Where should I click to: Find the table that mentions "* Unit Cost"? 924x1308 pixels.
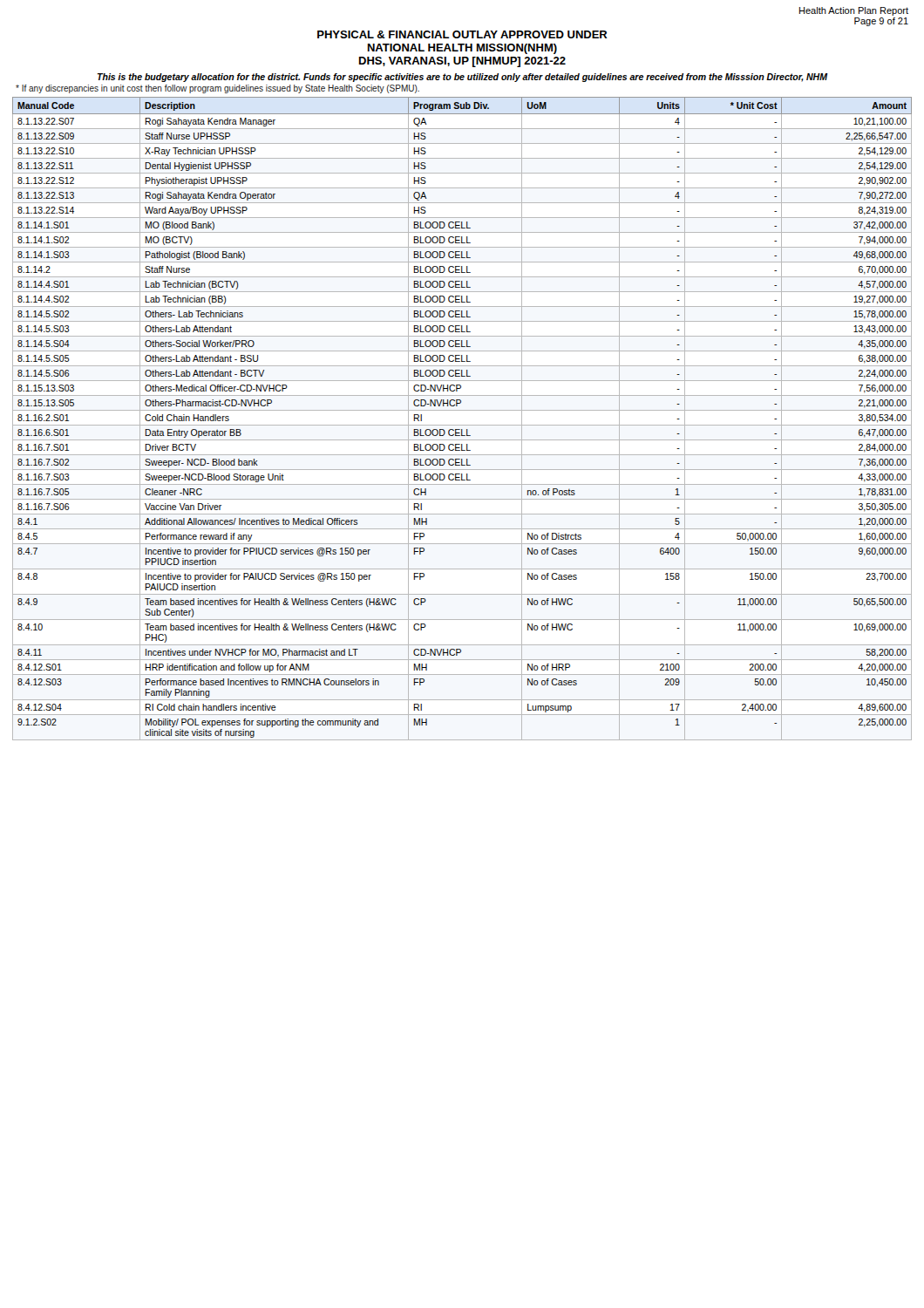[462, 419]
